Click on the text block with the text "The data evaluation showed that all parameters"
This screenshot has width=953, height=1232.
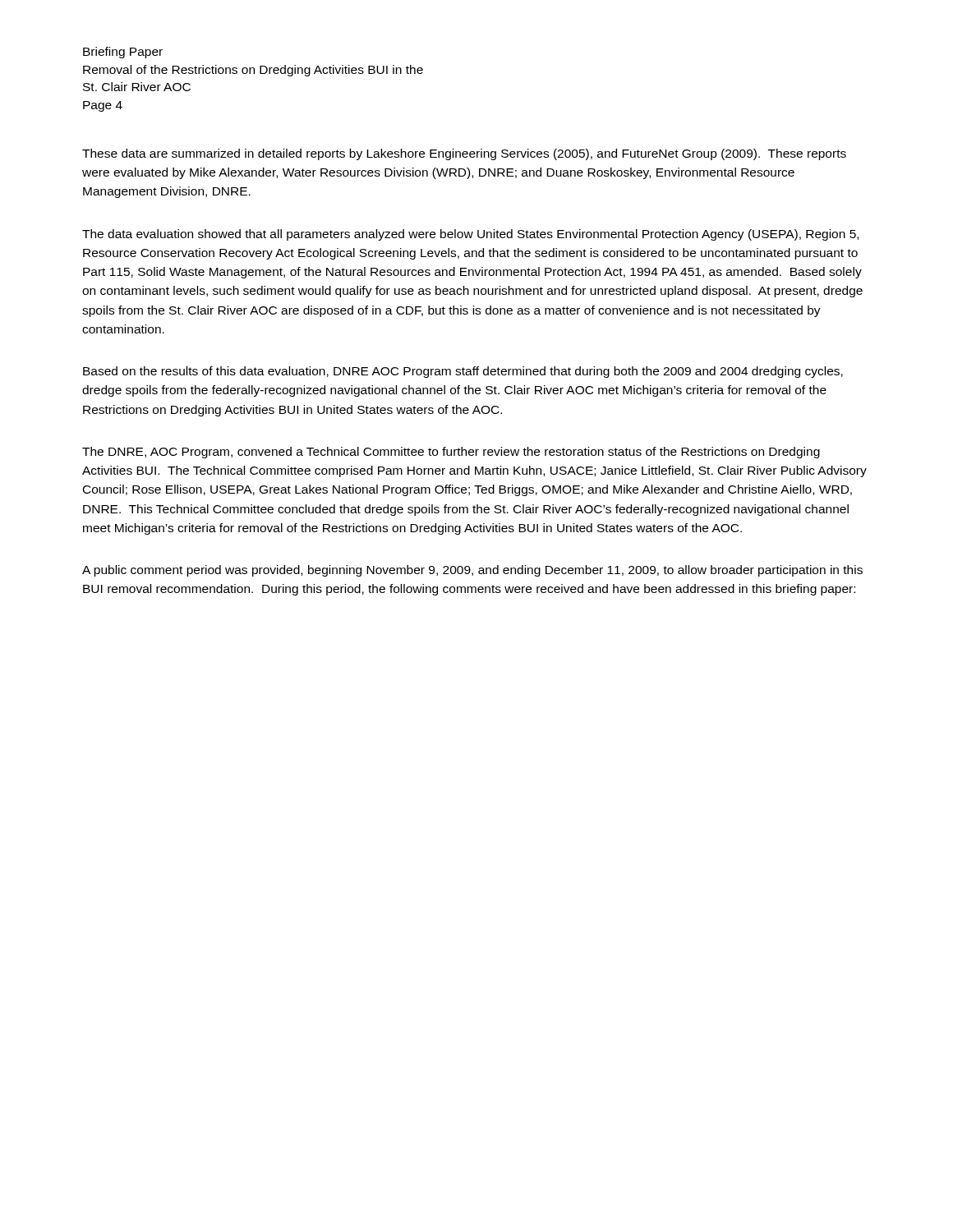[x=473, y=281]
